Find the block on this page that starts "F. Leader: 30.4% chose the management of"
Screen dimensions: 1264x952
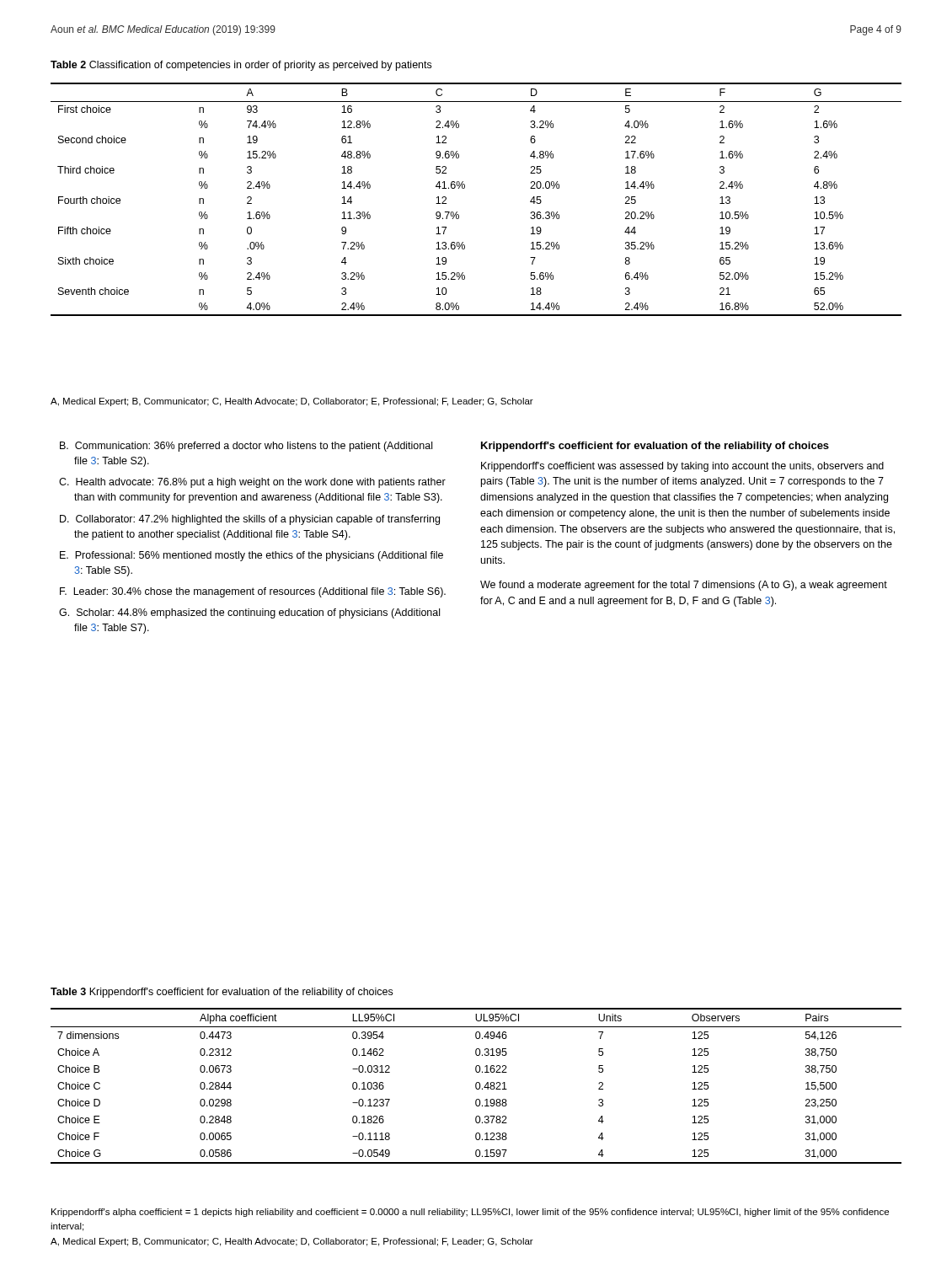(253, 592)
